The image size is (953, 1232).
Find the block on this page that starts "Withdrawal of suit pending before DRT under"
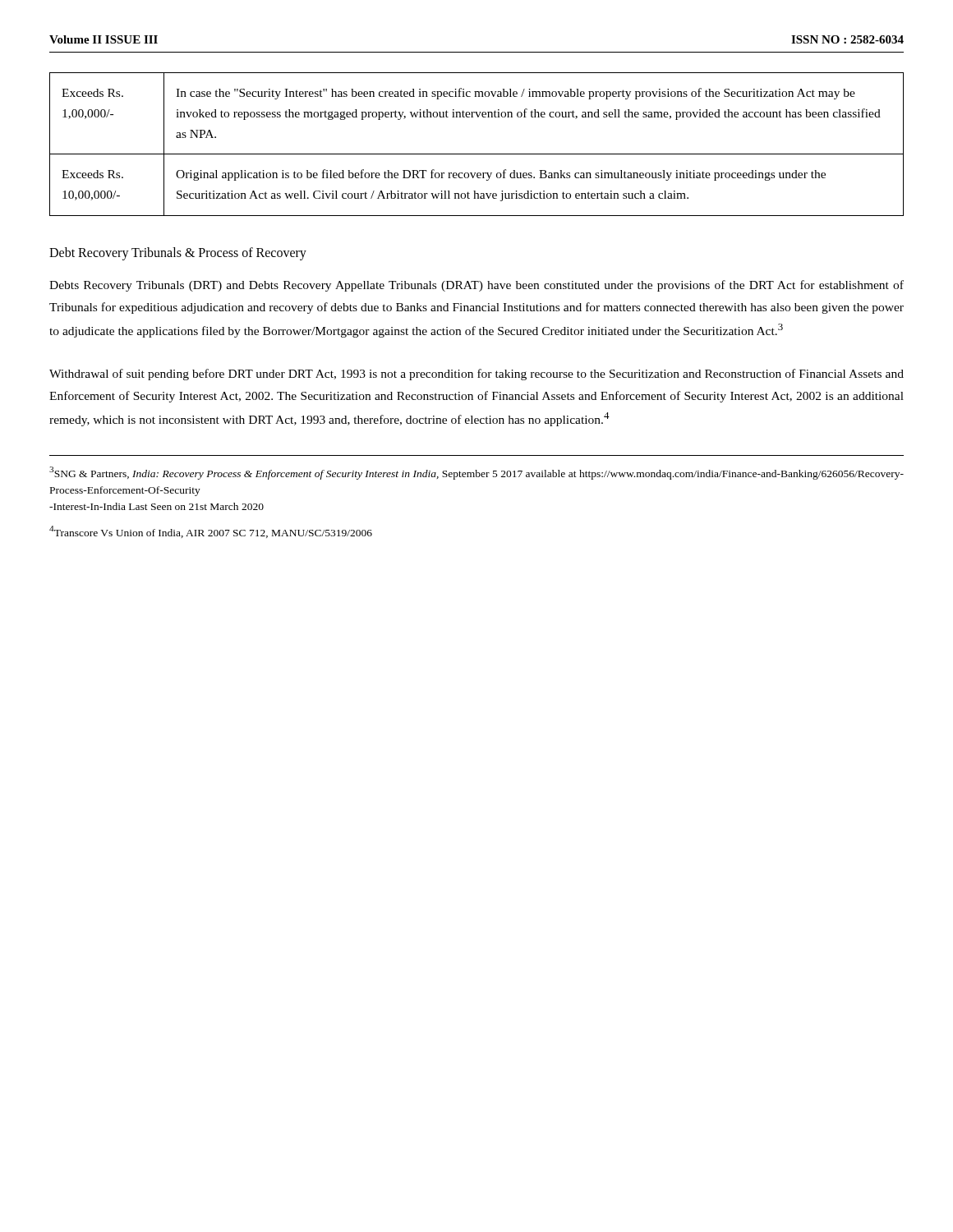point(476,396)
